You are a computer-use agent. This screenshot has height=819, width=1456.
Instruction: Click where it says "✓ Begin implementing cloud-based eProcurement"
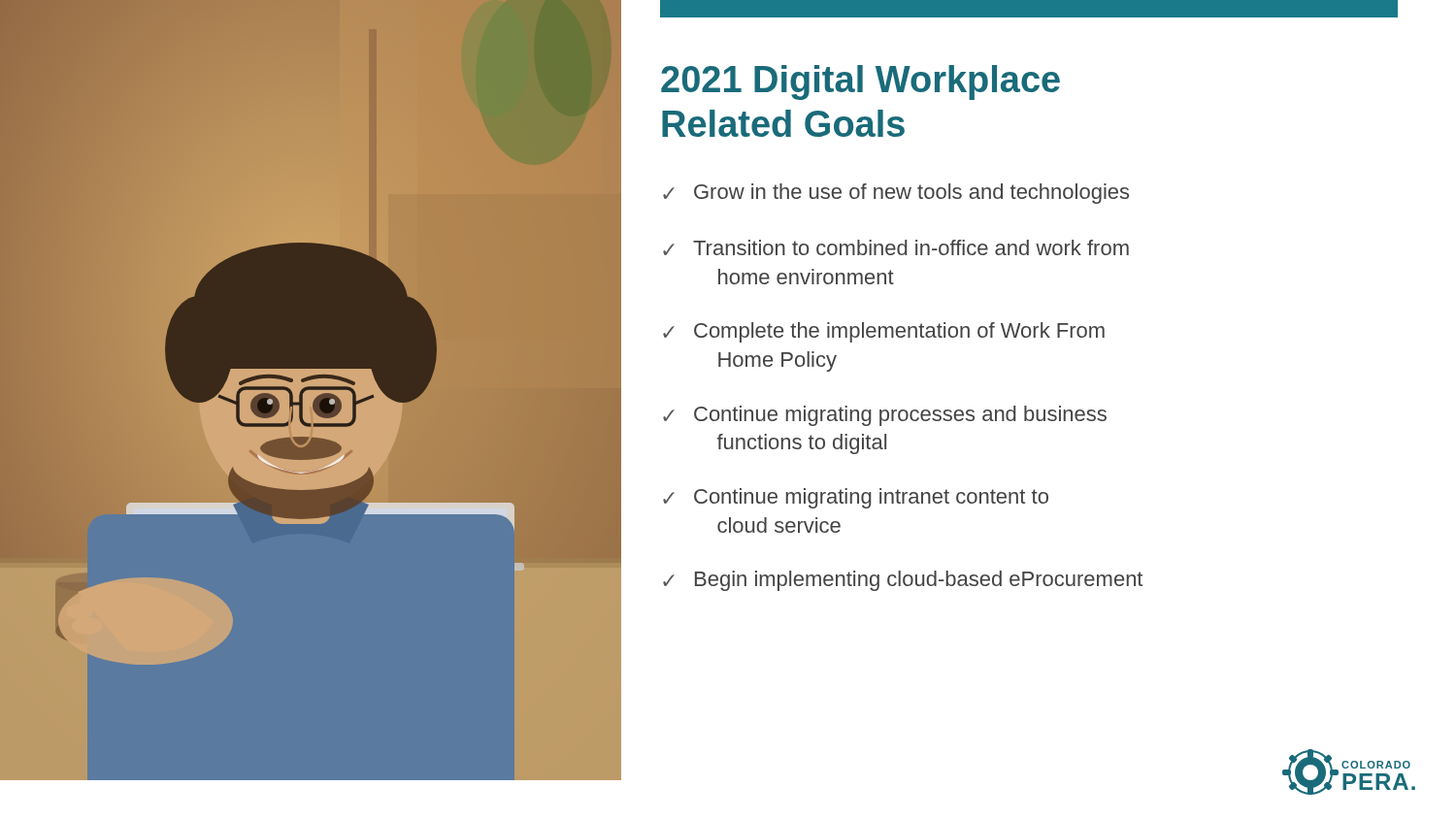(901, 581)
